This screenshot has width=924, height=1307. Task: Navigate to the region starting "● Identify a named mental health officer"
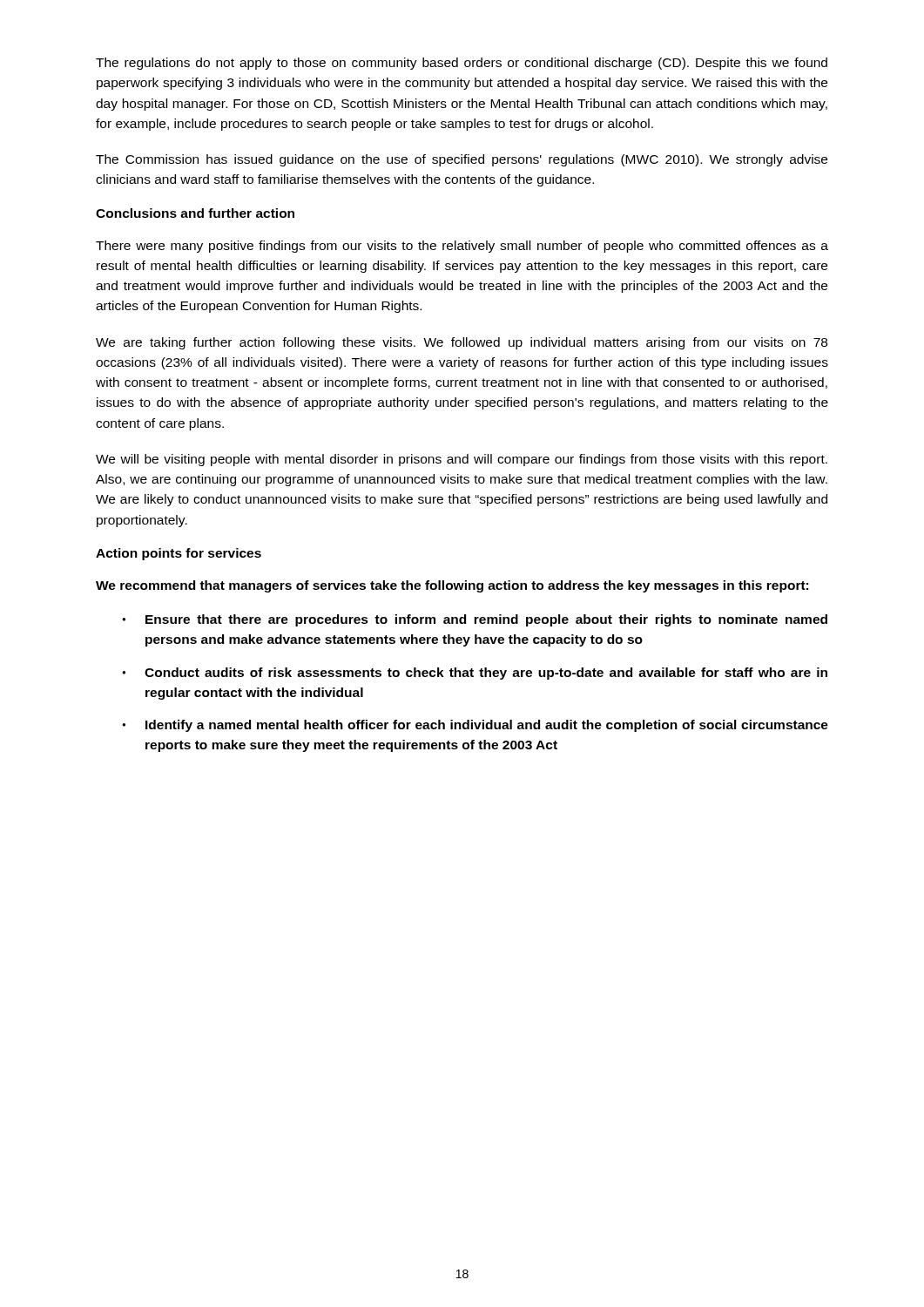point(475,735)
